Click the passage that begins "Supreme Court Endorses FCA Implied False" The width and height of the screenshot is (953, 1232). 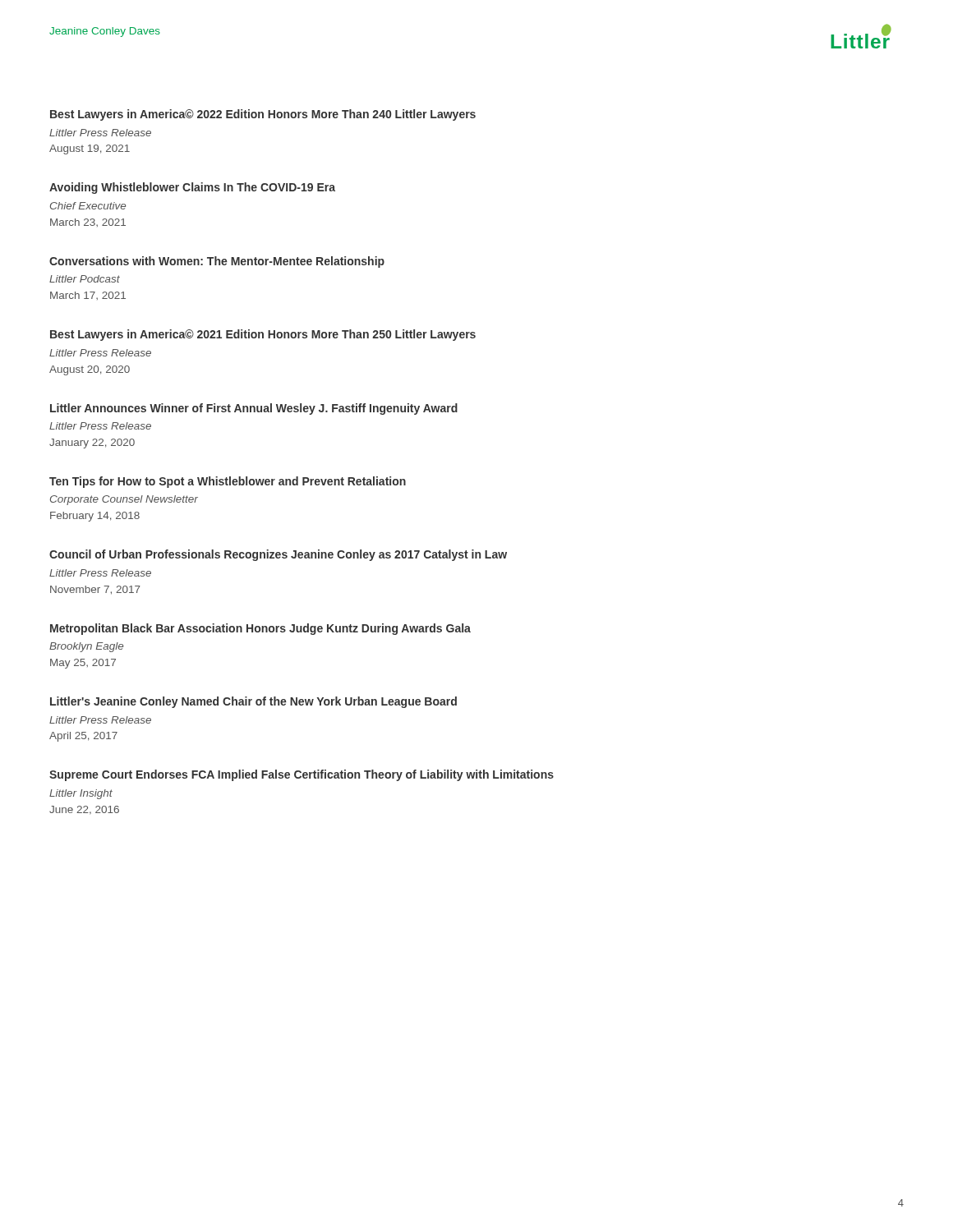point(302,775)
